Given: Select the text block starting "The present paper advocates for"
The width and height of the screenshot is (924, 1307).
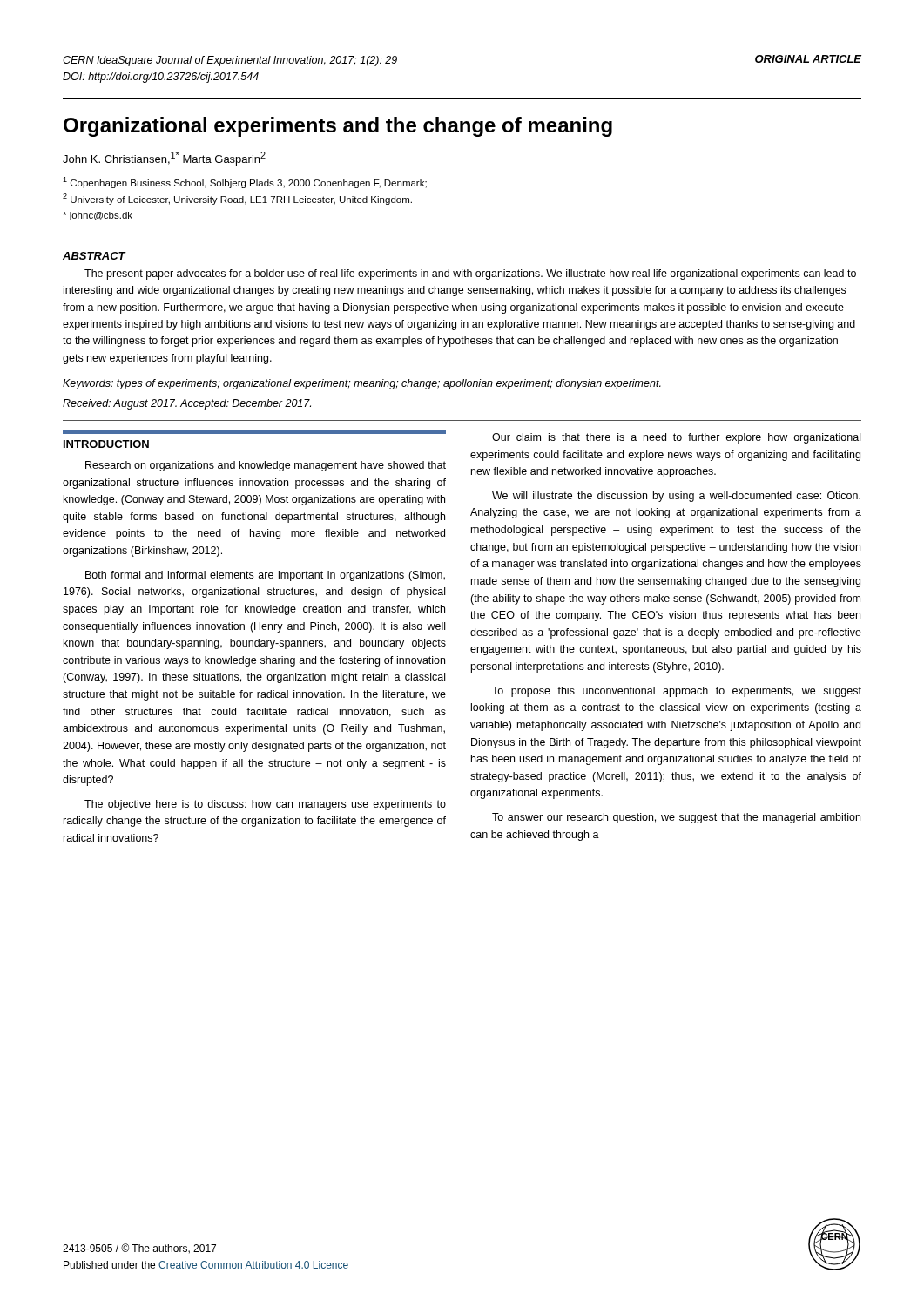Looking at the screenshot, I should pos(462,316).
